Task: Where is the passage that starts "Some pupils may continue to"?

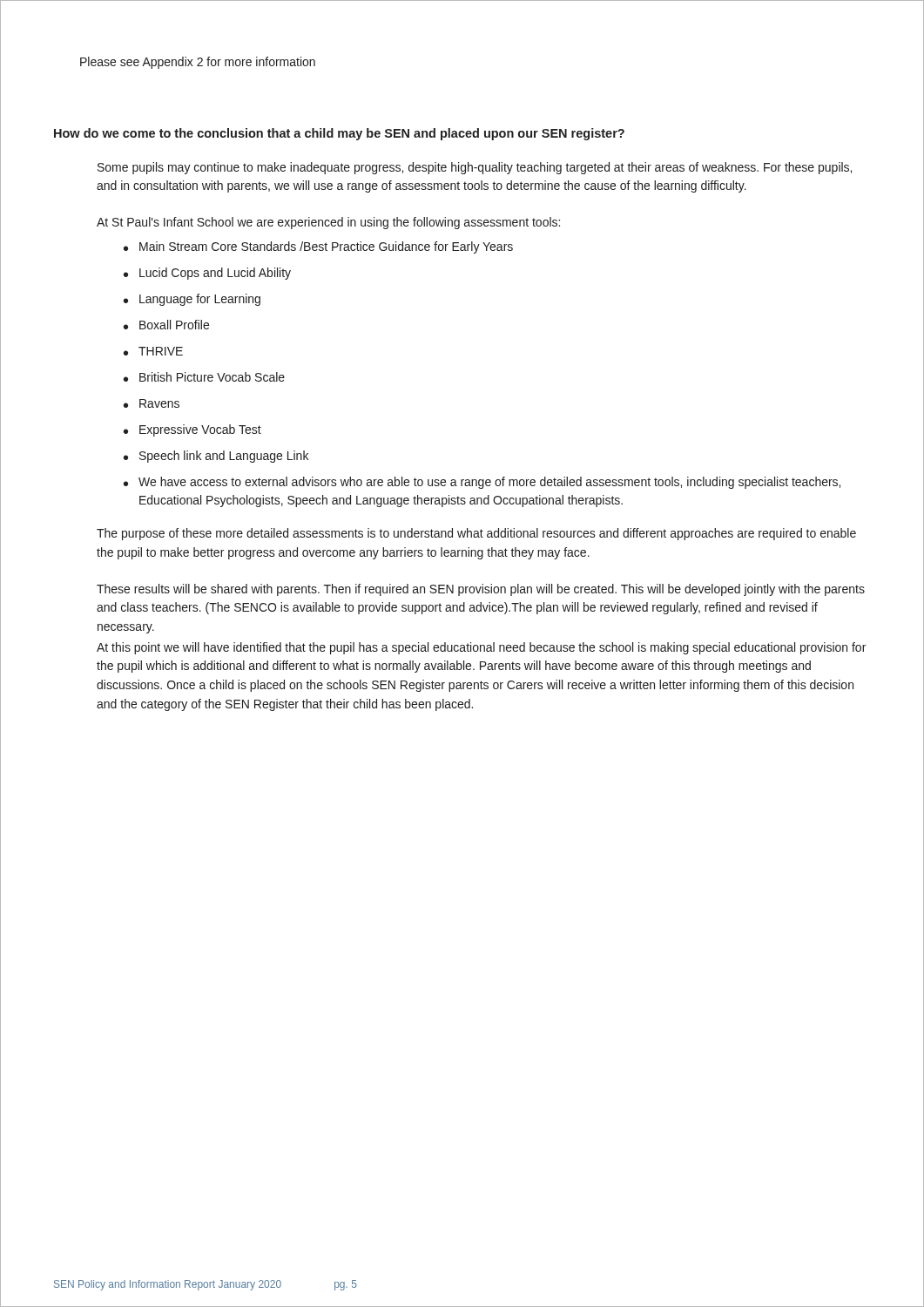Action: (x=475, y=177)
